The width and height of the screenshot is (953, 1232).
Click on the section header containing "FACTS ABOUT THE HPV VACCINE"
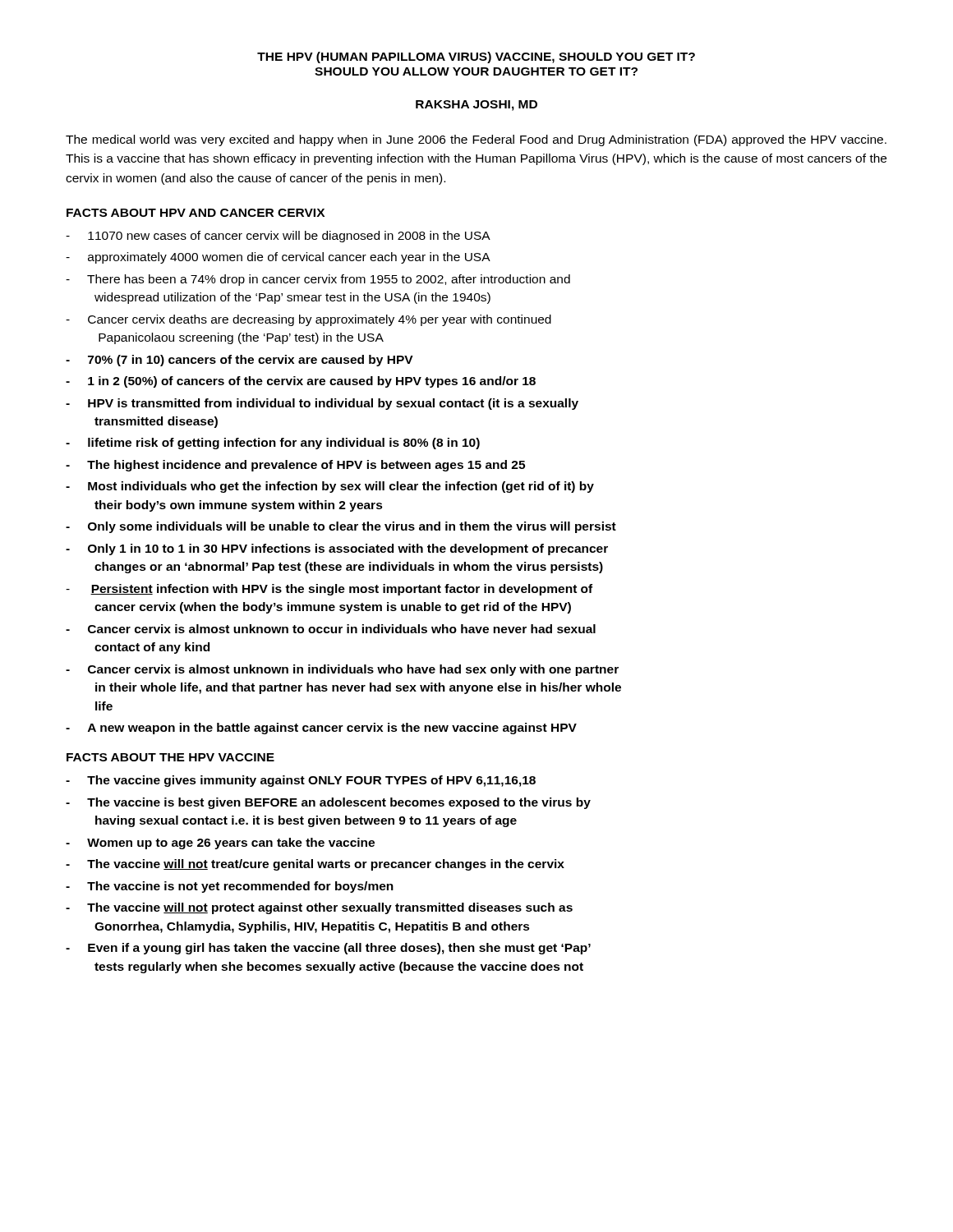point(170,757)
